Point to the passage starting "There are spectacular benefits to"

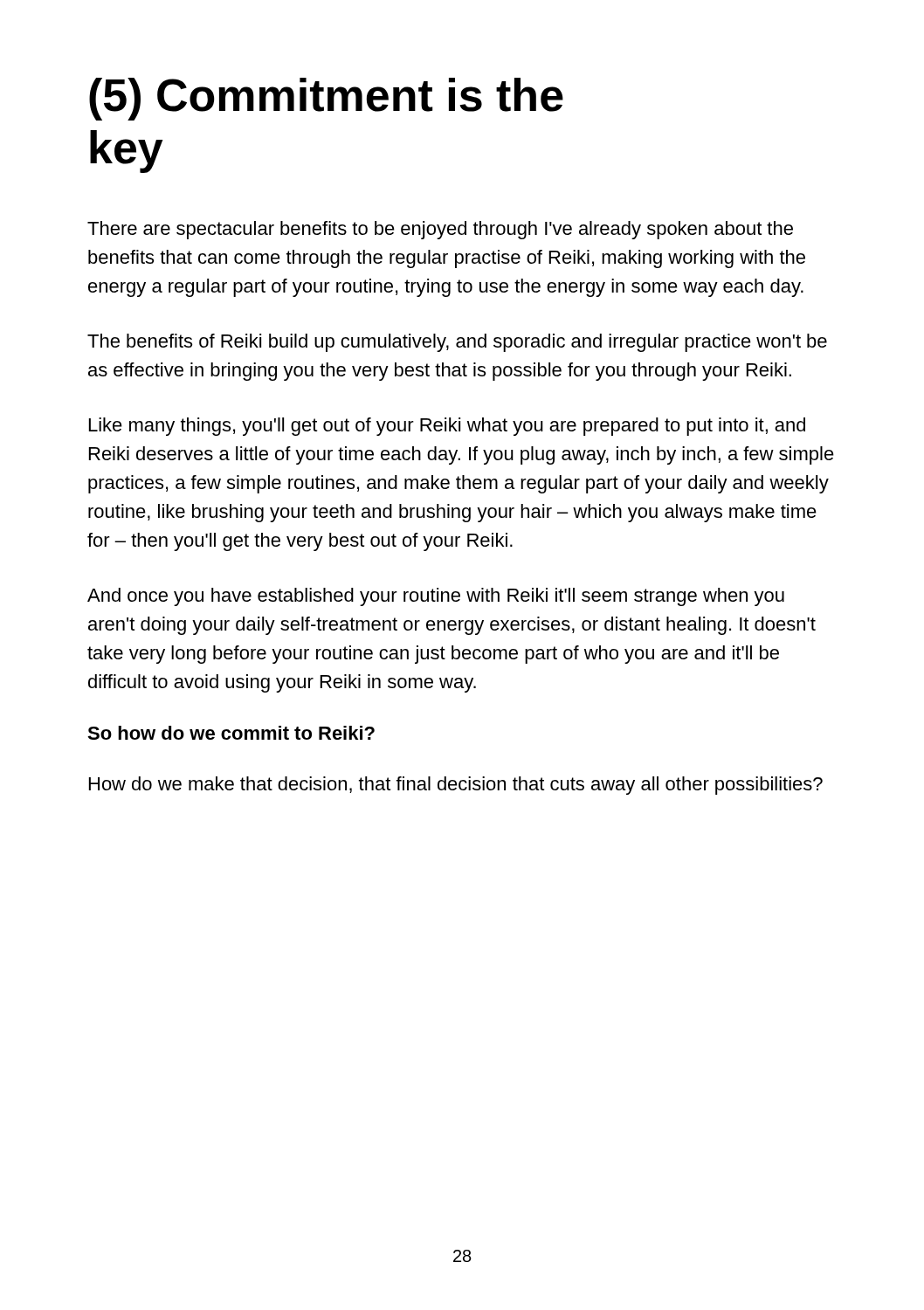tap(447, 257)
